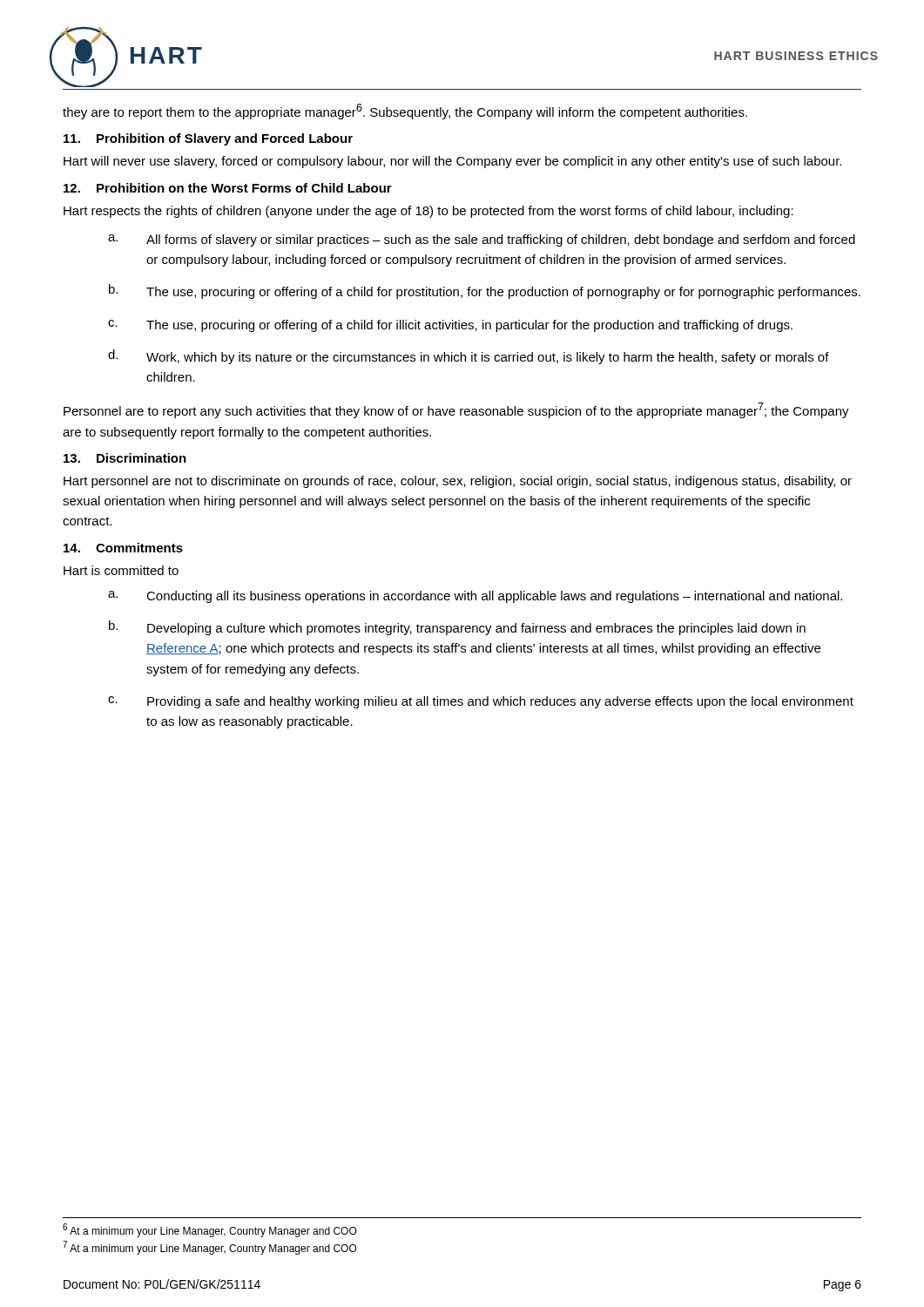924x1307 pixels.
Task: Point to the passage starting "Personnel are to"
Action: coord(456,420)
